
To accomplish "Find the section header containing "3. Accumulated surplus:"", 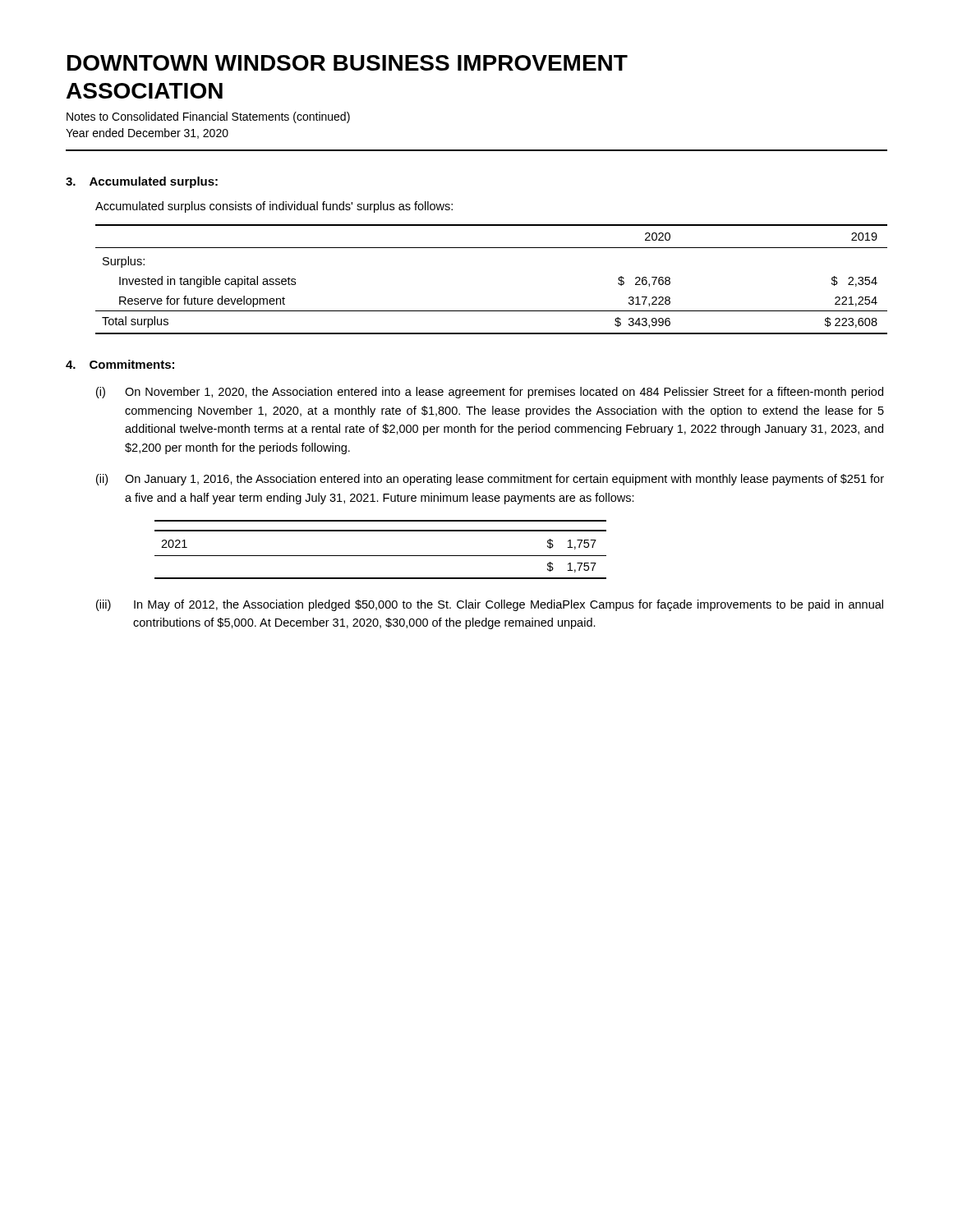I will tap(142, 181).
